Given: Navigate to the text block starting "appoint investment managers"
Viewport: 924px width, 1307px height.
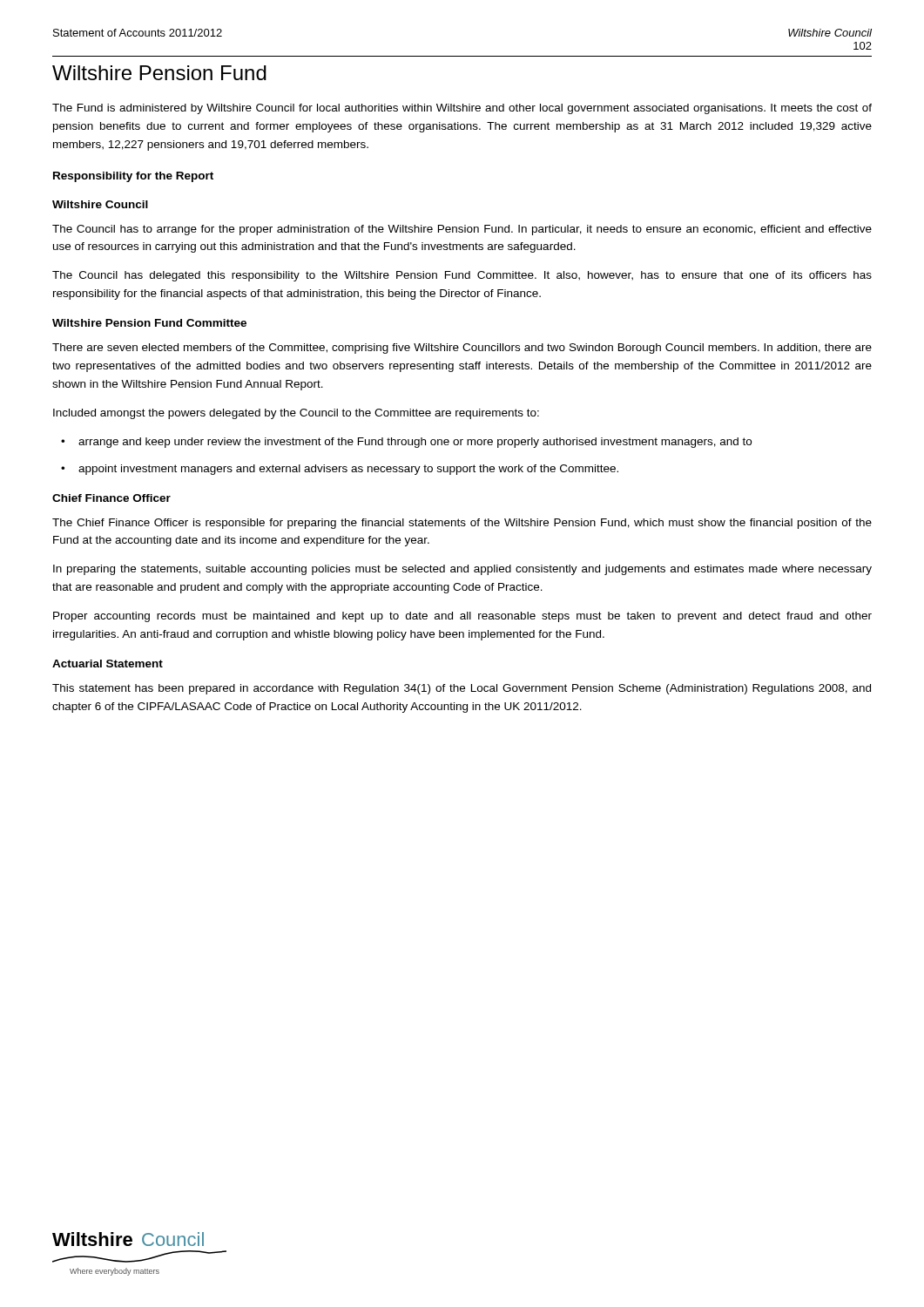Looking at the screenshot, I should coord(349,468).
